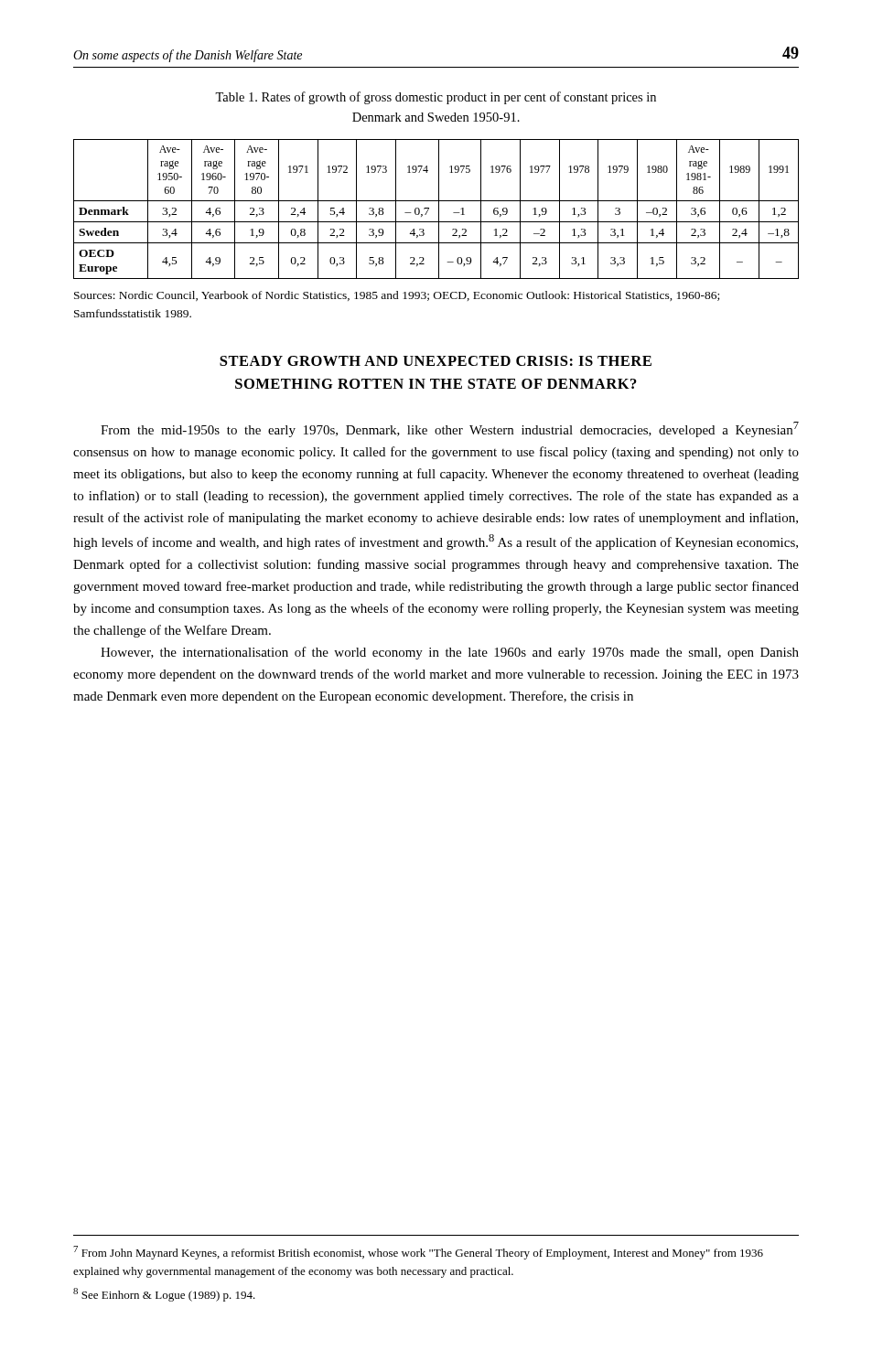The width and height of the screenshot is (872, 1372).
Task: Find the caption with the text "Table 1. Rates of growth of"
Action: point(436,107)
